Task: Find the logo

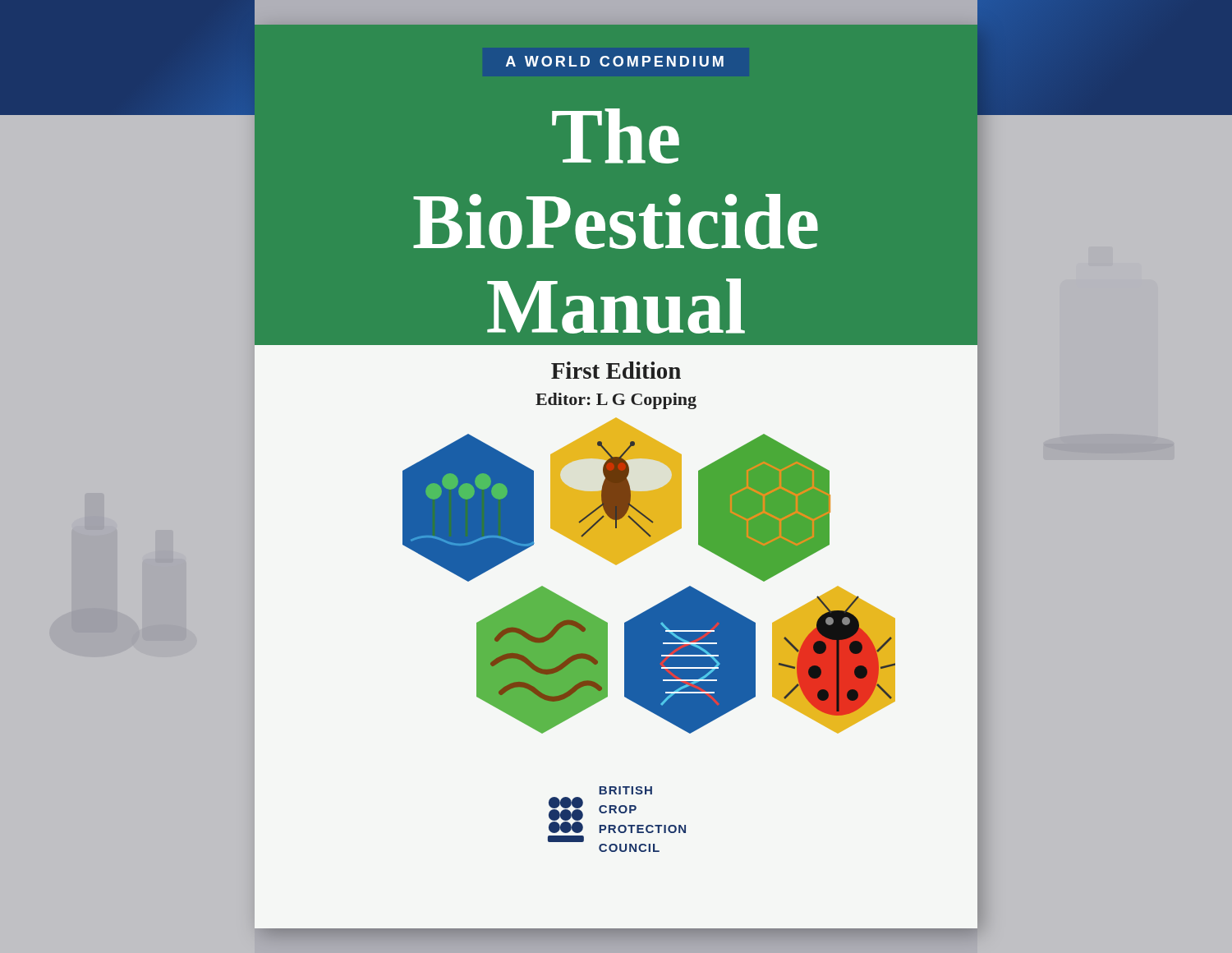Action: point(616,819)
